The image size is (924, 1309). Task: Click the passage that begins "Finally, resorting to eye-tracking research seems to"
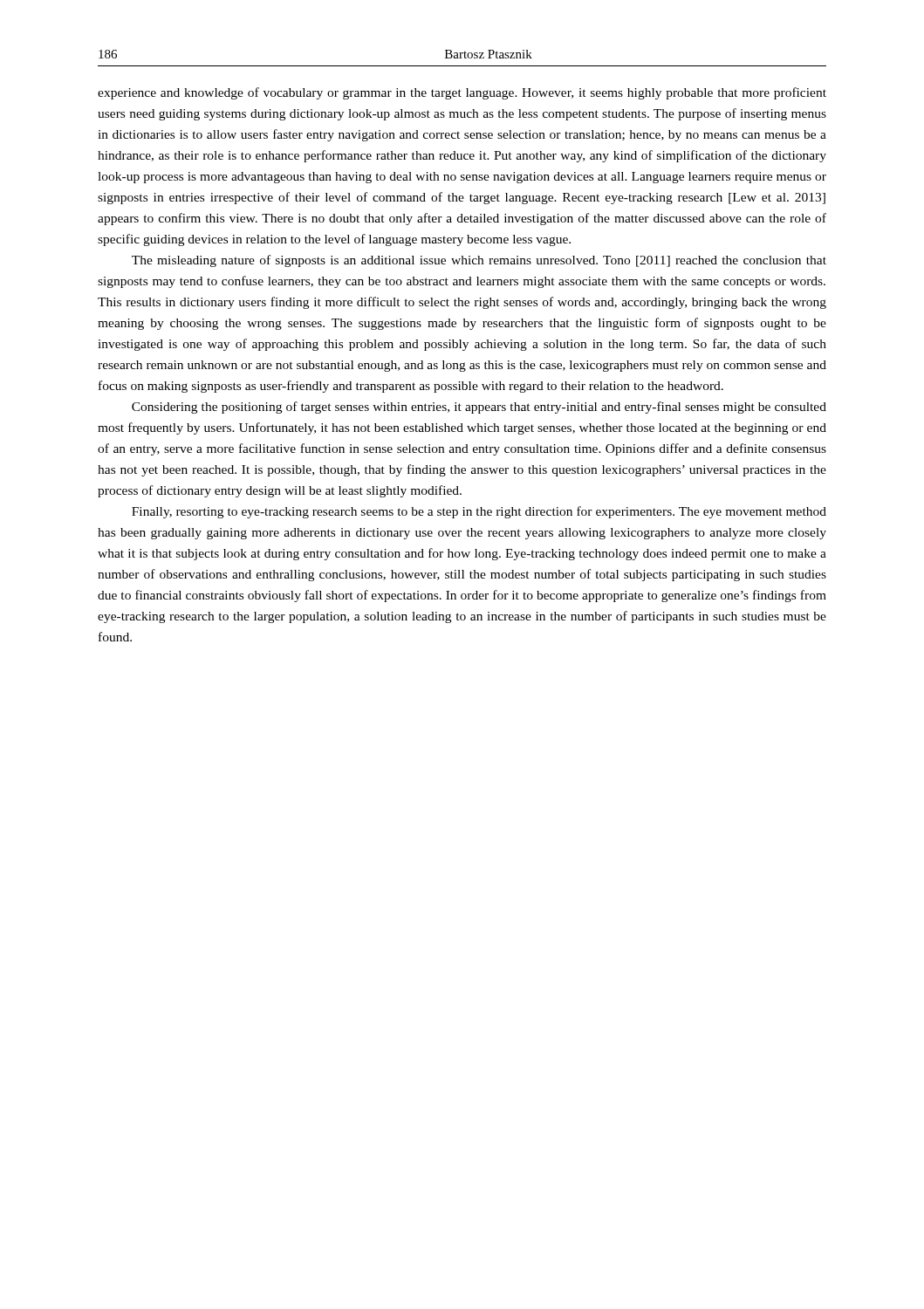pyautogui.click(x=462, y=575)
